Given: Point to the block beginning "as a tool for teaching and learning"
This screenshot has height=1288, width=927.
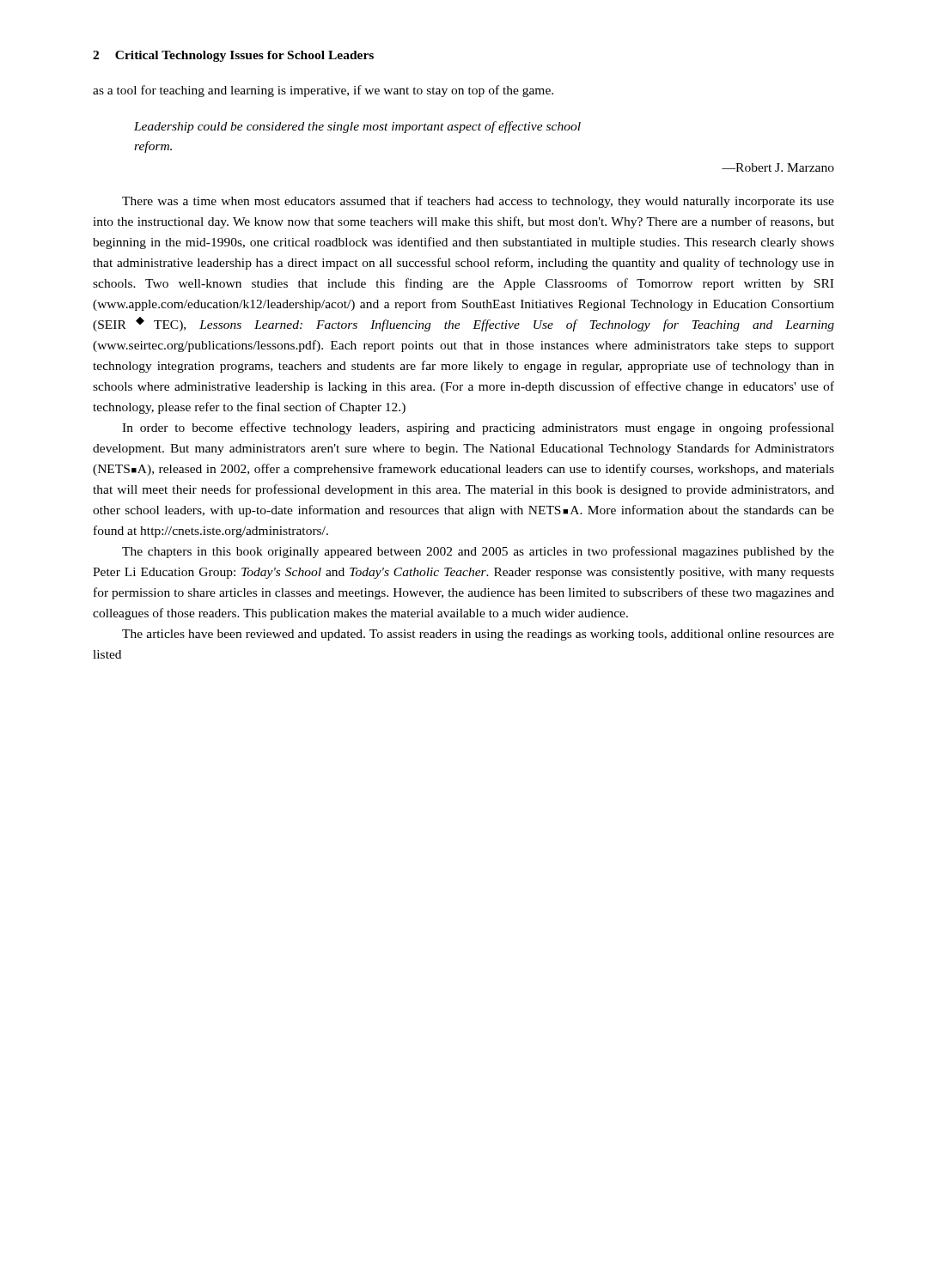Looking at the screenshot, I should pyautogui.click(x=464, y=90).
